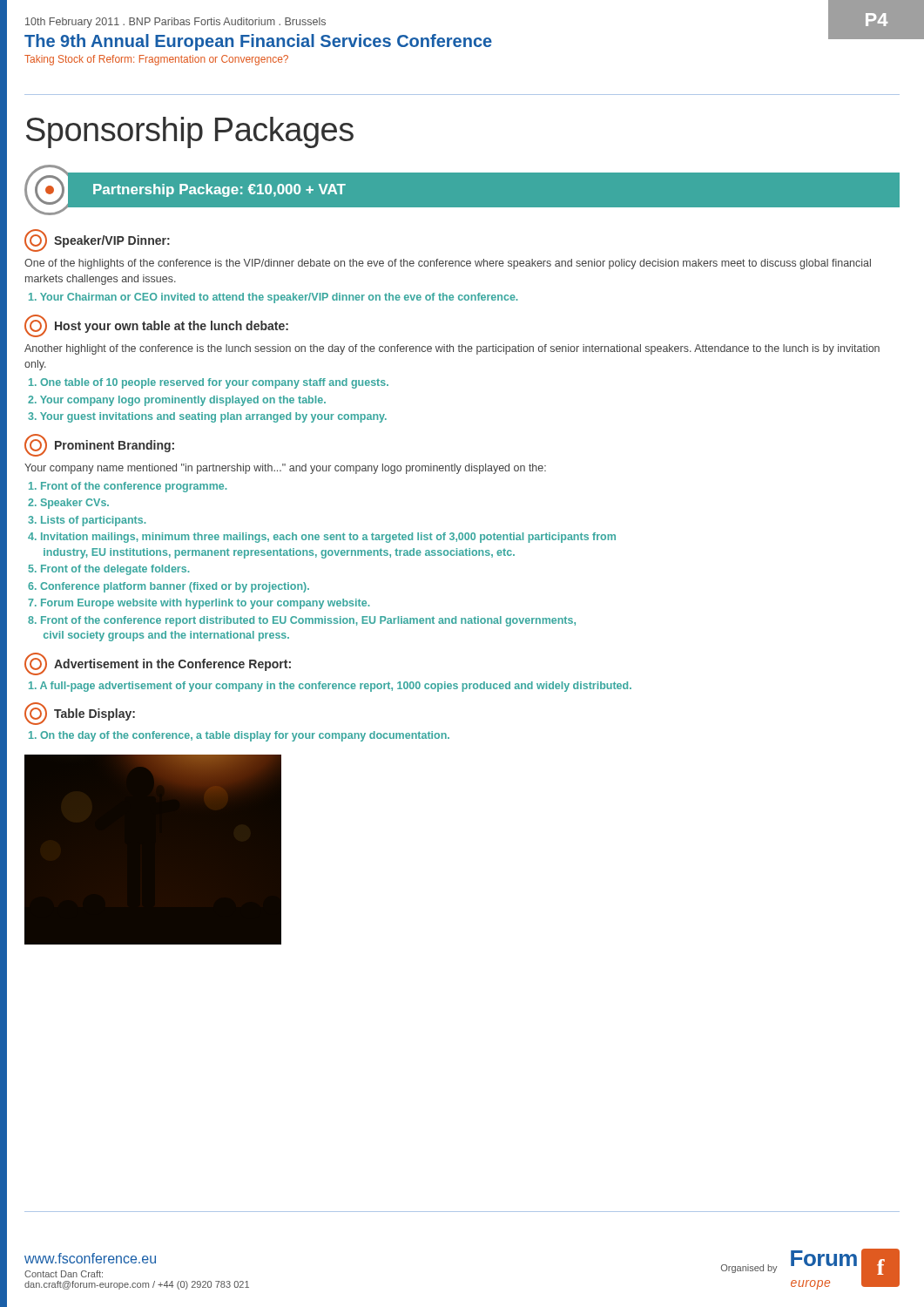This screenshot has height=1307, width=924.
Task: Find the region starting "Prominent Branding:"
Action: [100, 445]
